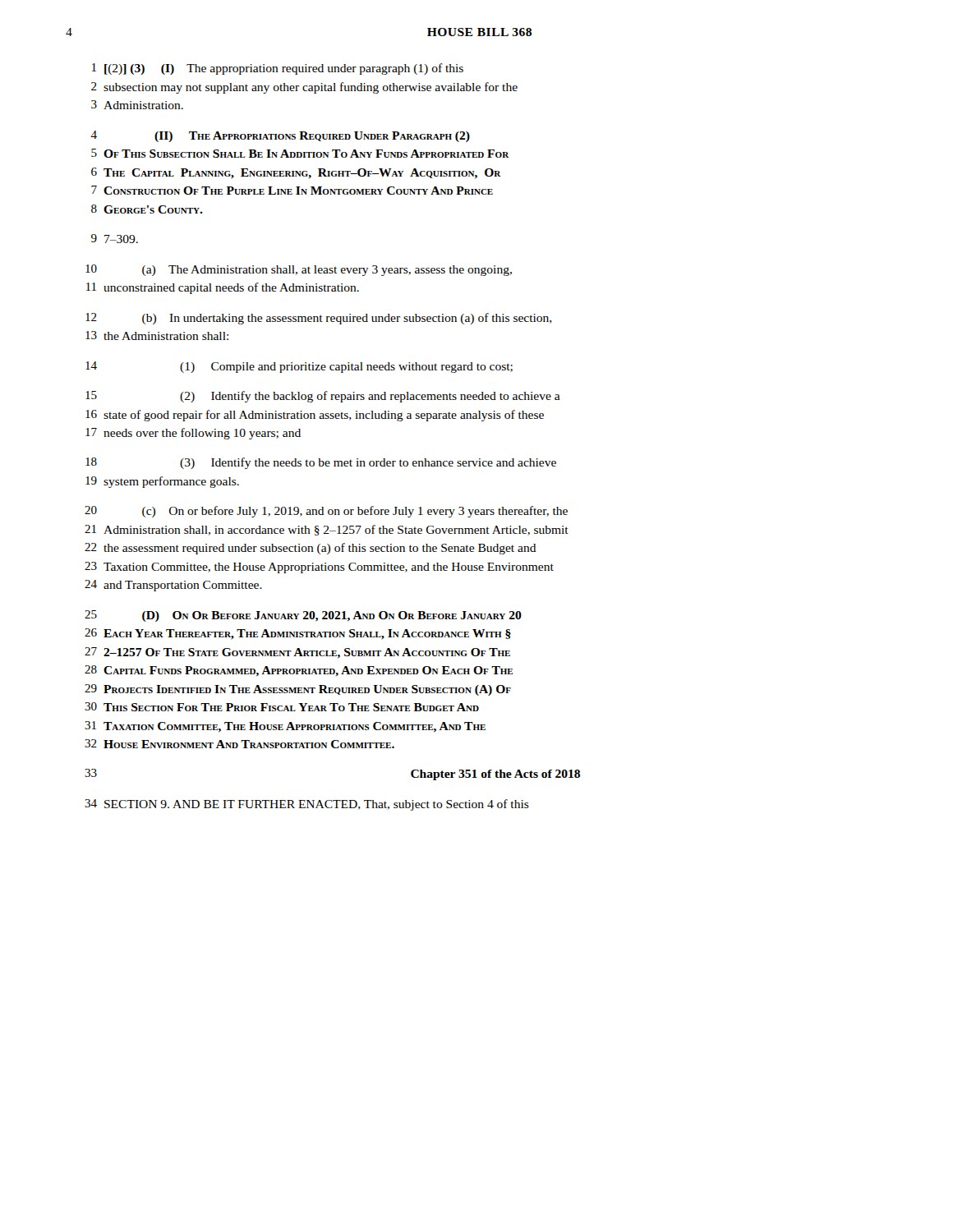This screenshot has height=1232, width=953.
Task: Find the block on this page that starts "15 (2) Identify the backlog of repairs and"
Action: point(476,415)
